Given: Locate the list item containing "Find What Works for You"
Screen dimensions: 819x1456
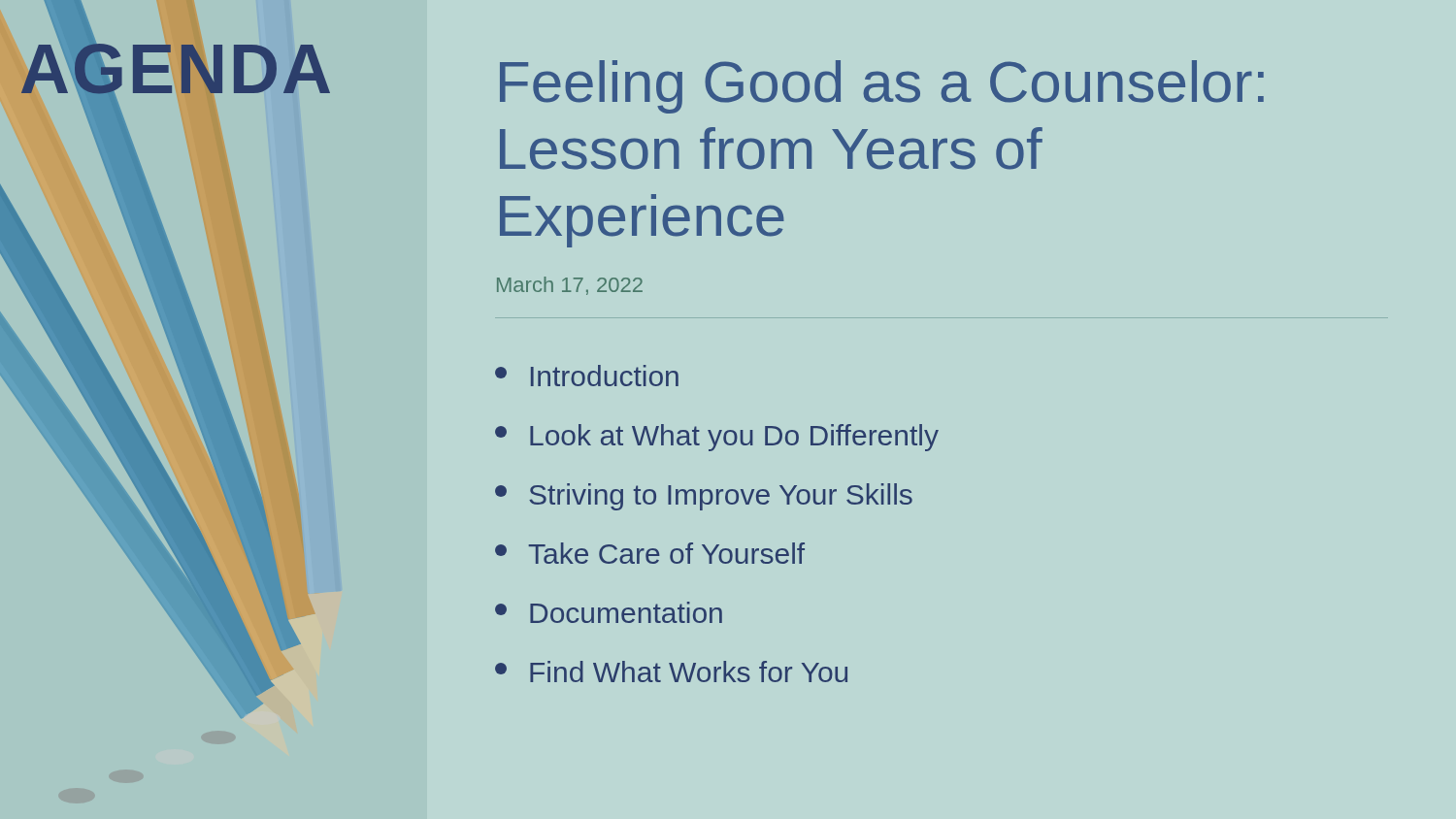Looking at the screenshot, I should pyautogui.click(x=672, y=672).
